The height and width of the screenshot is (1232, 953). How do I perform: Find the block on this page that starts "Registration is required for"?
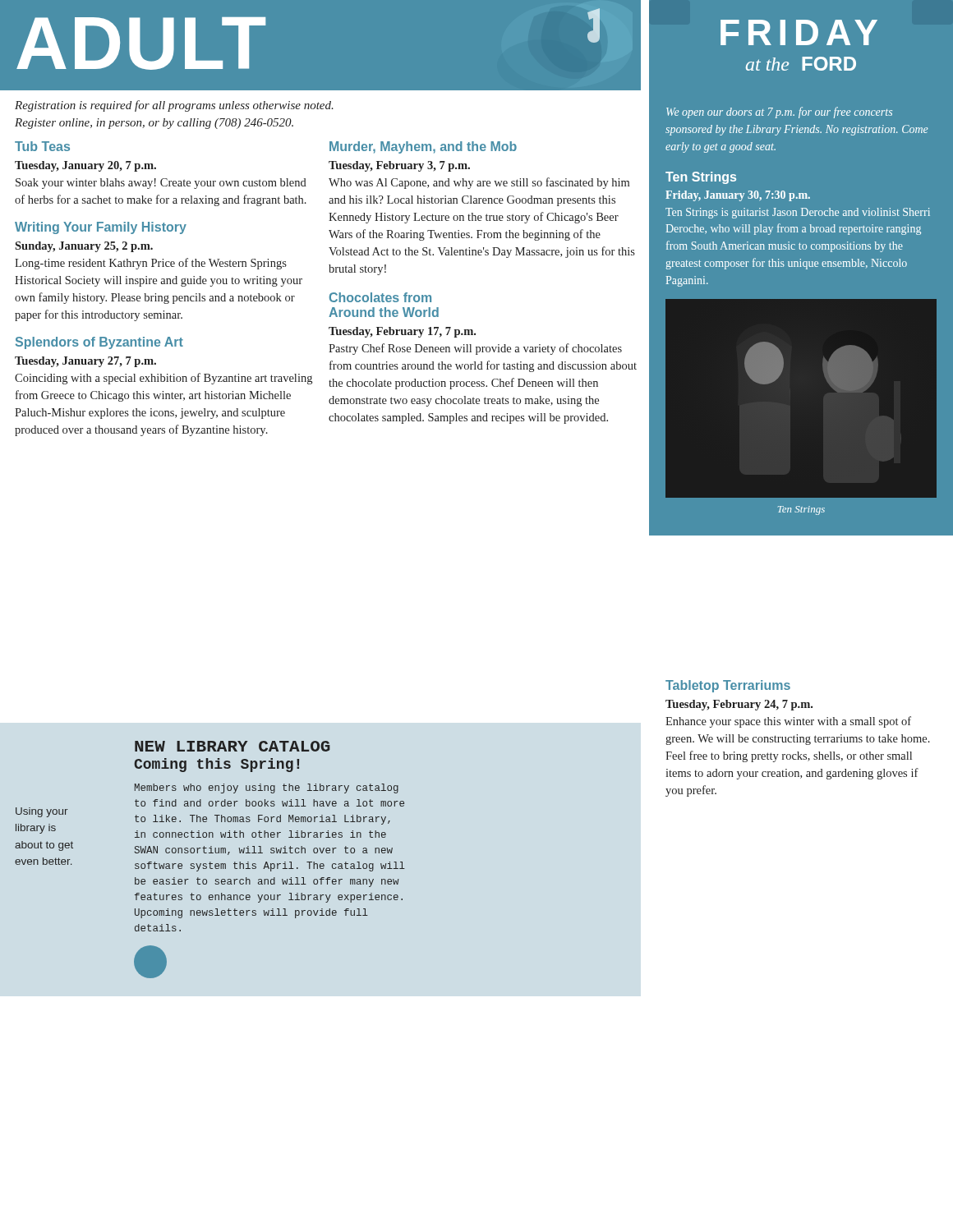click(319, 114)
